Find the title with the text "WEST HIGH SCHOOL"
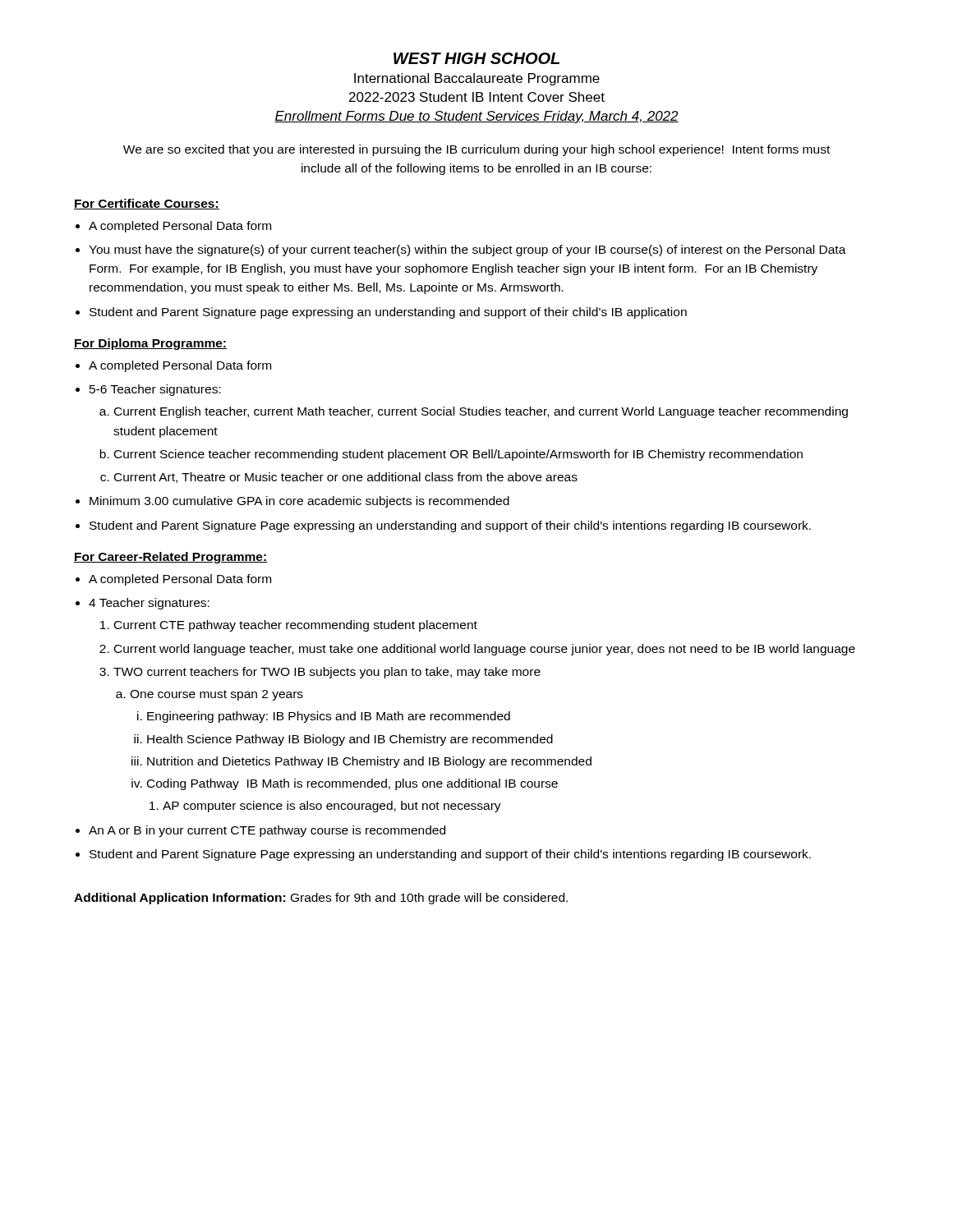 [x=476, y=59]
